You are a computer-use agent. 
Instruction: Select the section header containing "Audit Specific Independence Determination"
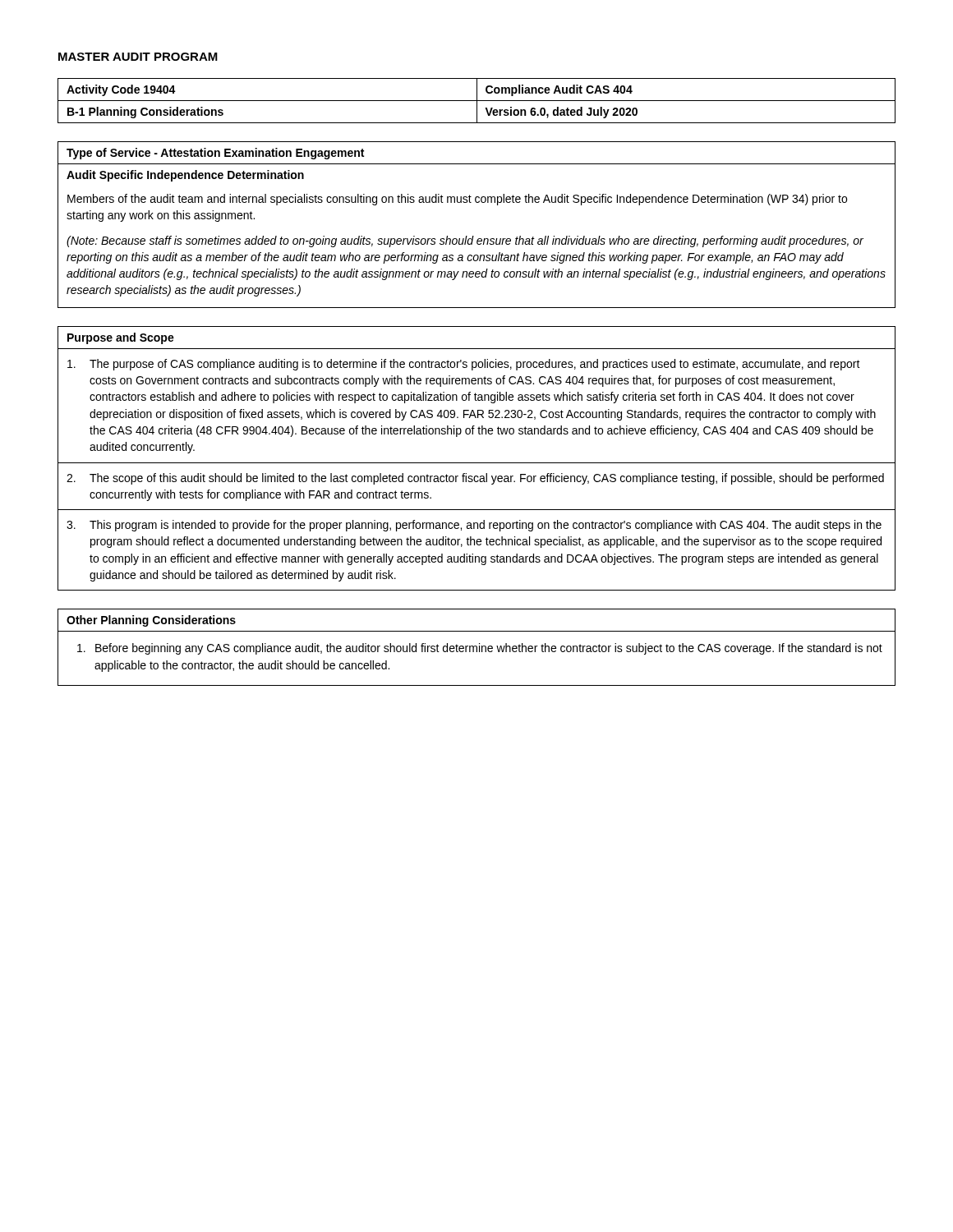click(185, 175)
